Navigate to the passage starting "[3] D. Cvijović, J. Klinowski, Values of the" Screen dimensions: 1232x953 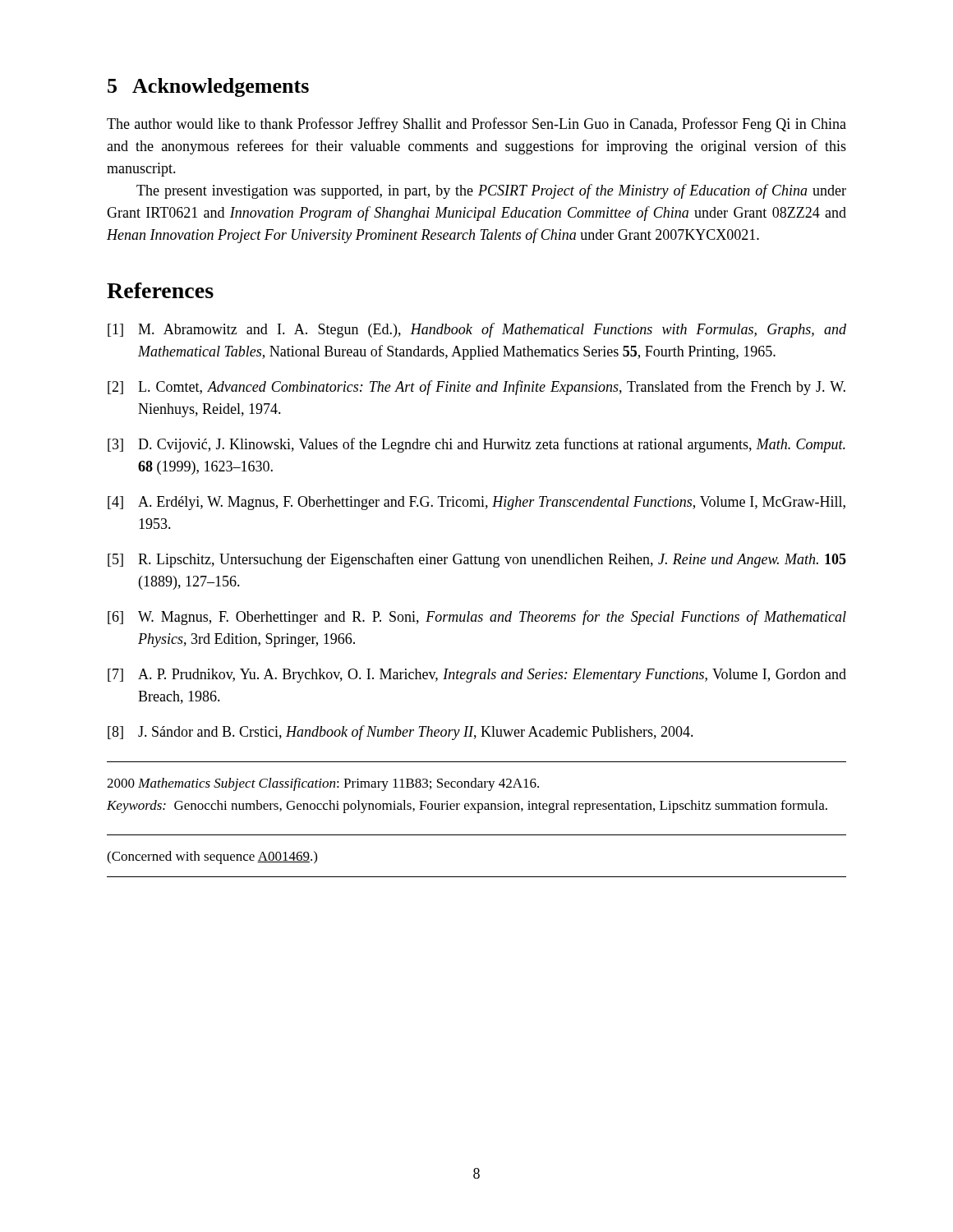pyautogui.click(x=476, y=456)
